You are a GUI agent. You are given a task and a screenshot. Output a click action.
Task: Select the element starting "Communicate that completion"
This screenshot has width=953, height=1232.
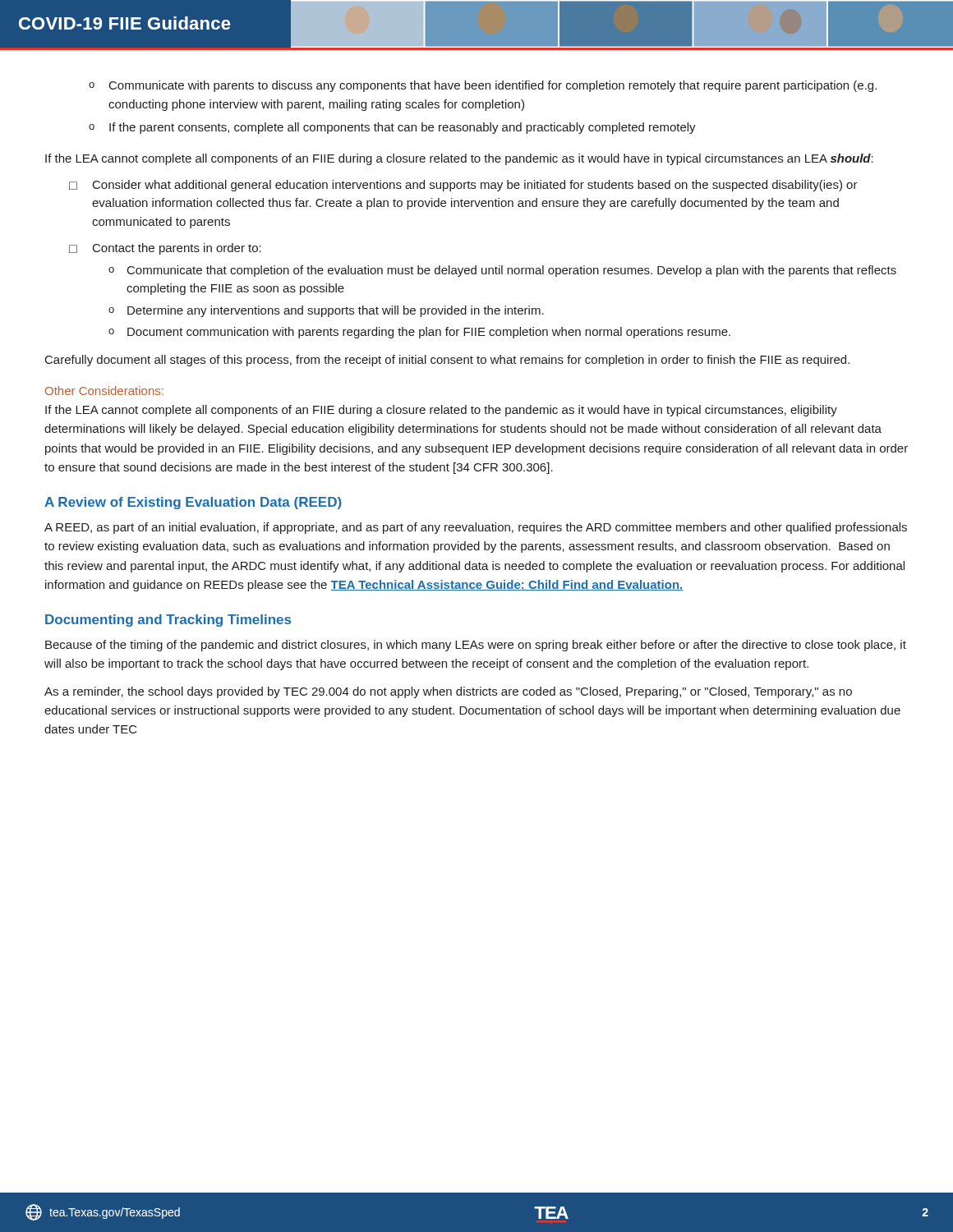tap(512, 279)
